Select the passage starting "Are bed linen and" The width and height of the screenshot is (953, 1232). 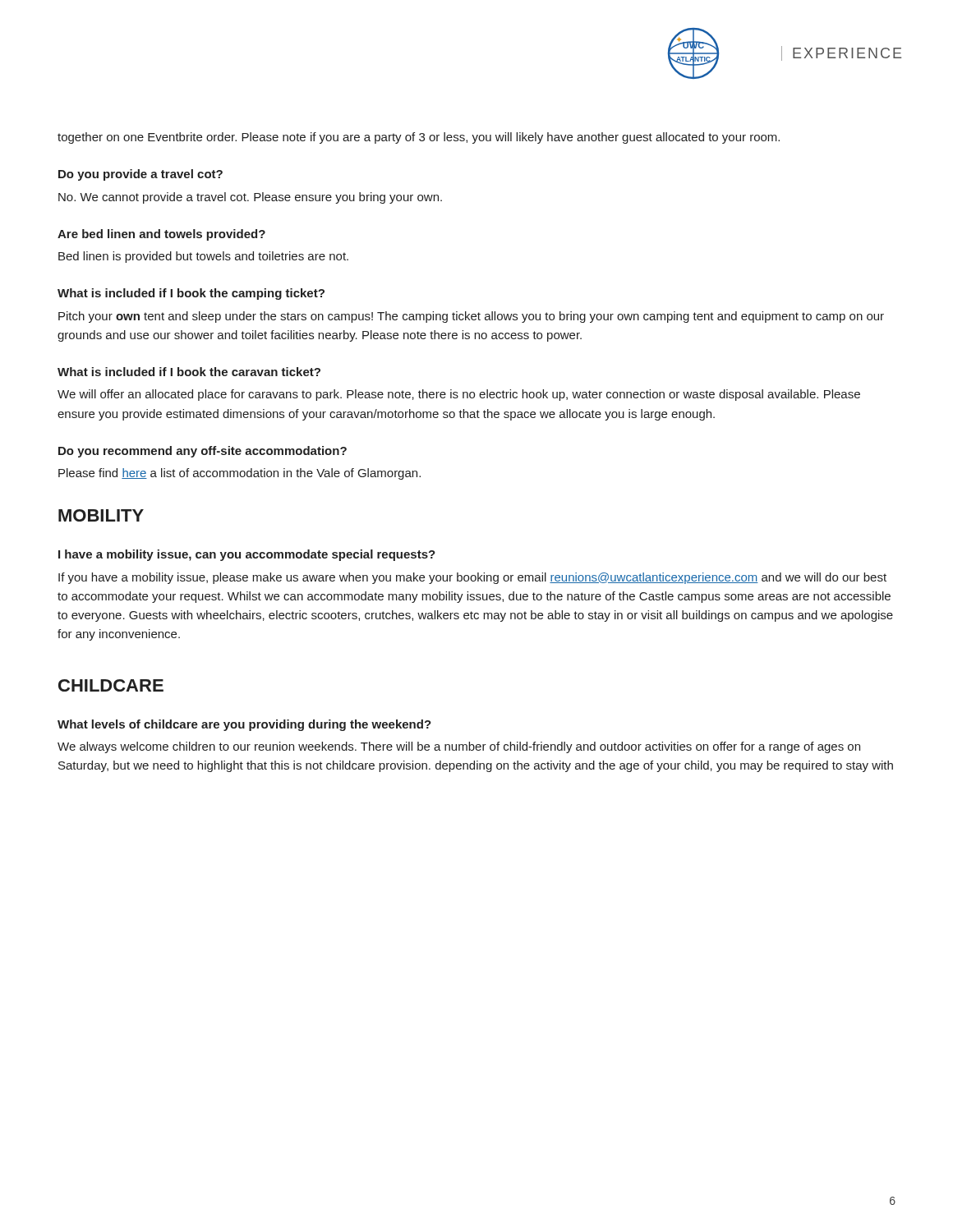click(x=161, y=235)
